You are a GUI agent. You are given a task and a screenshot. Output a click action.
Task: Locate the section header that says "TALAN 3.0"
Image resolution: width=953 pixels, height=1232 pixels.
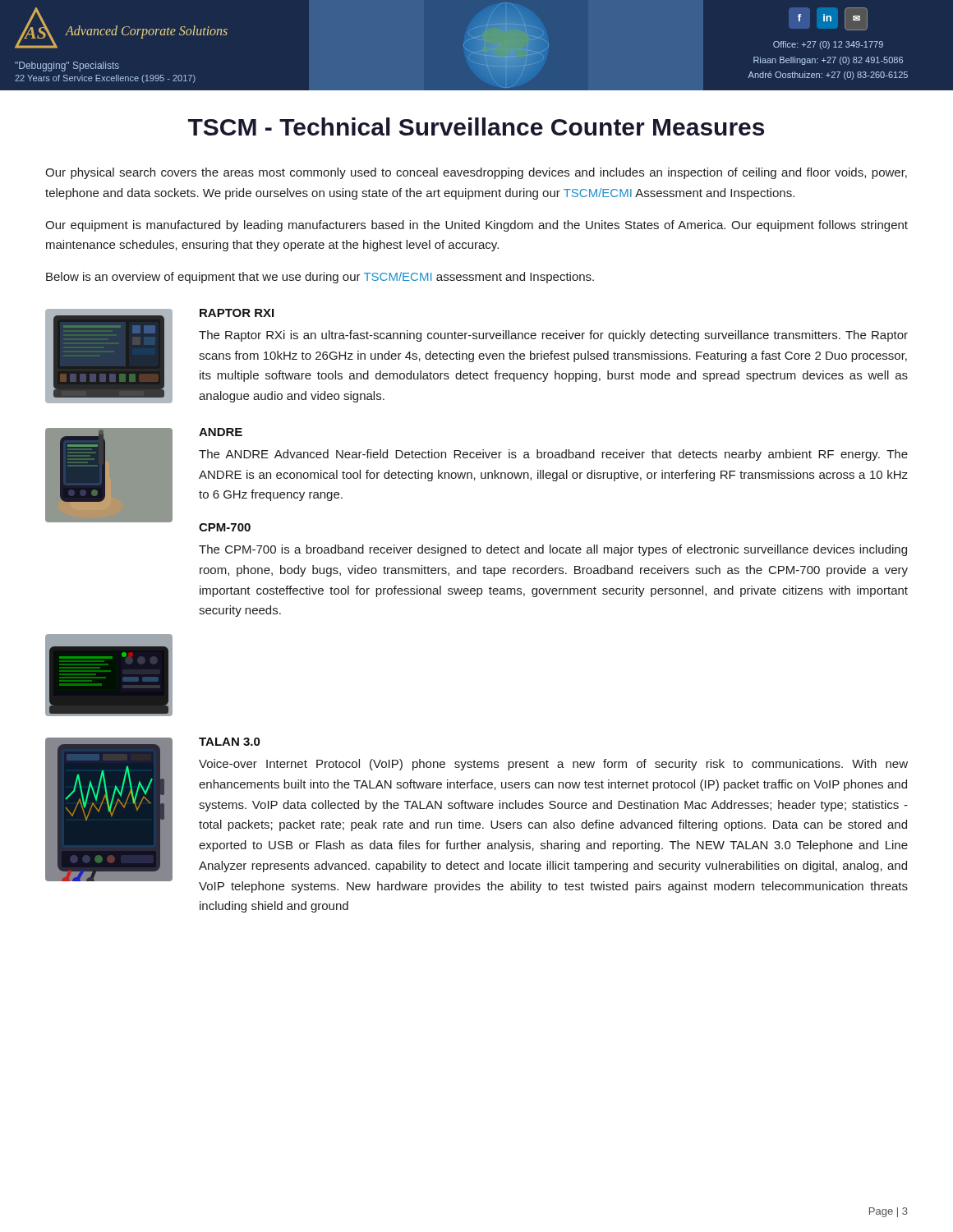point(229,741)
